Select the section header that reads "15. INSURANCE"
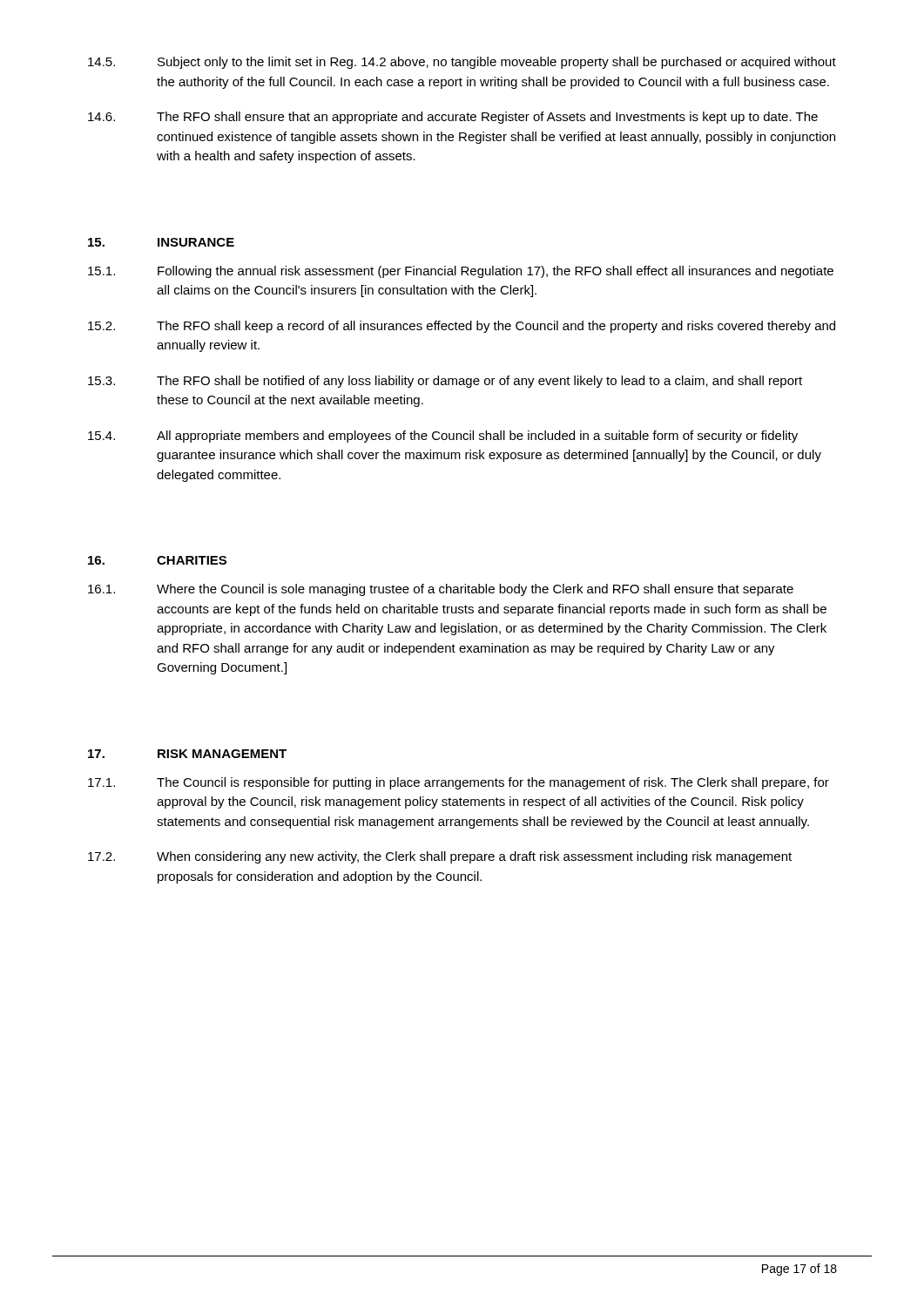 point(161,241)
